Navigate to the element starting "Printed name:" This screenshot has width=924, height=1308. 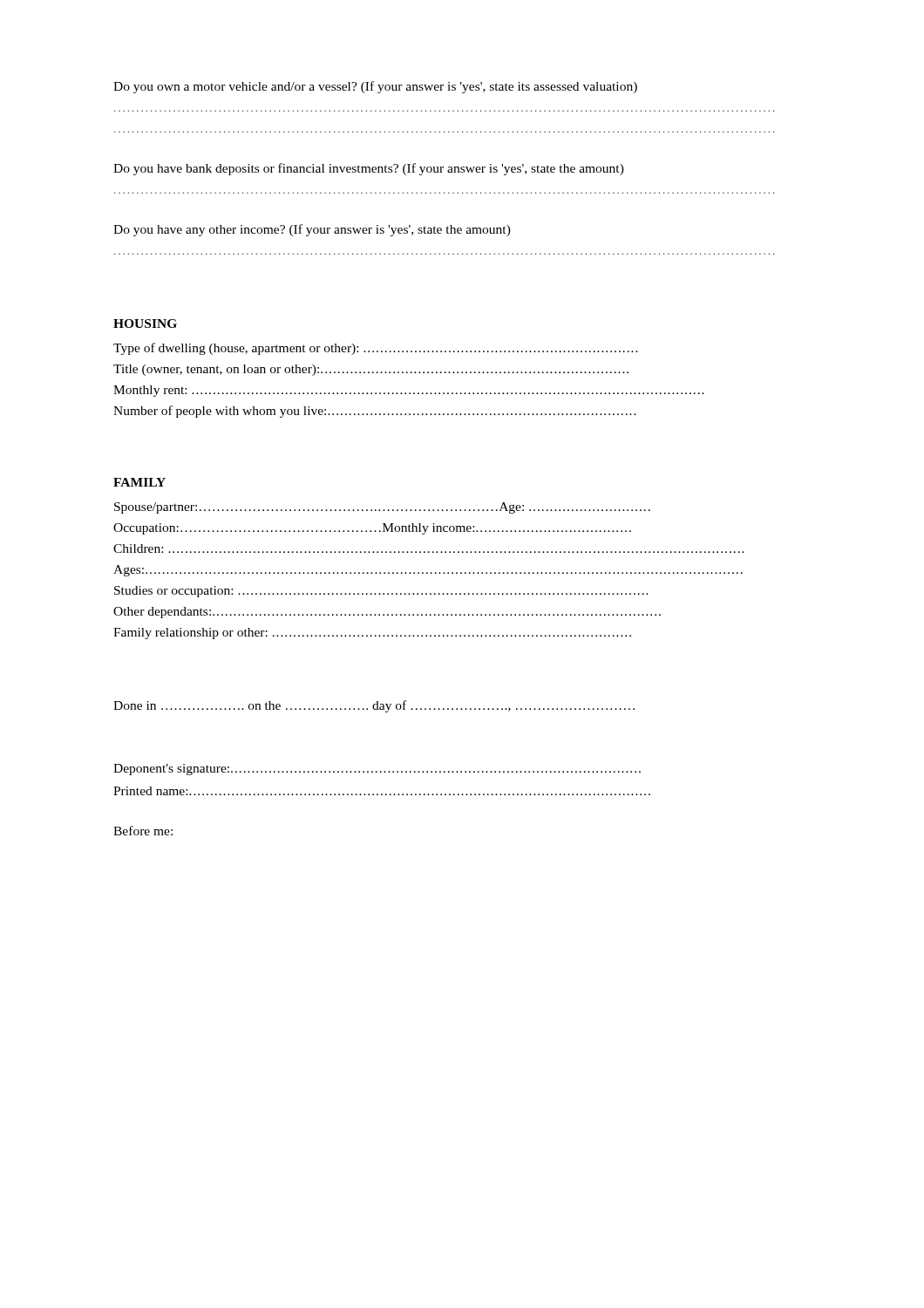[383, 790]
